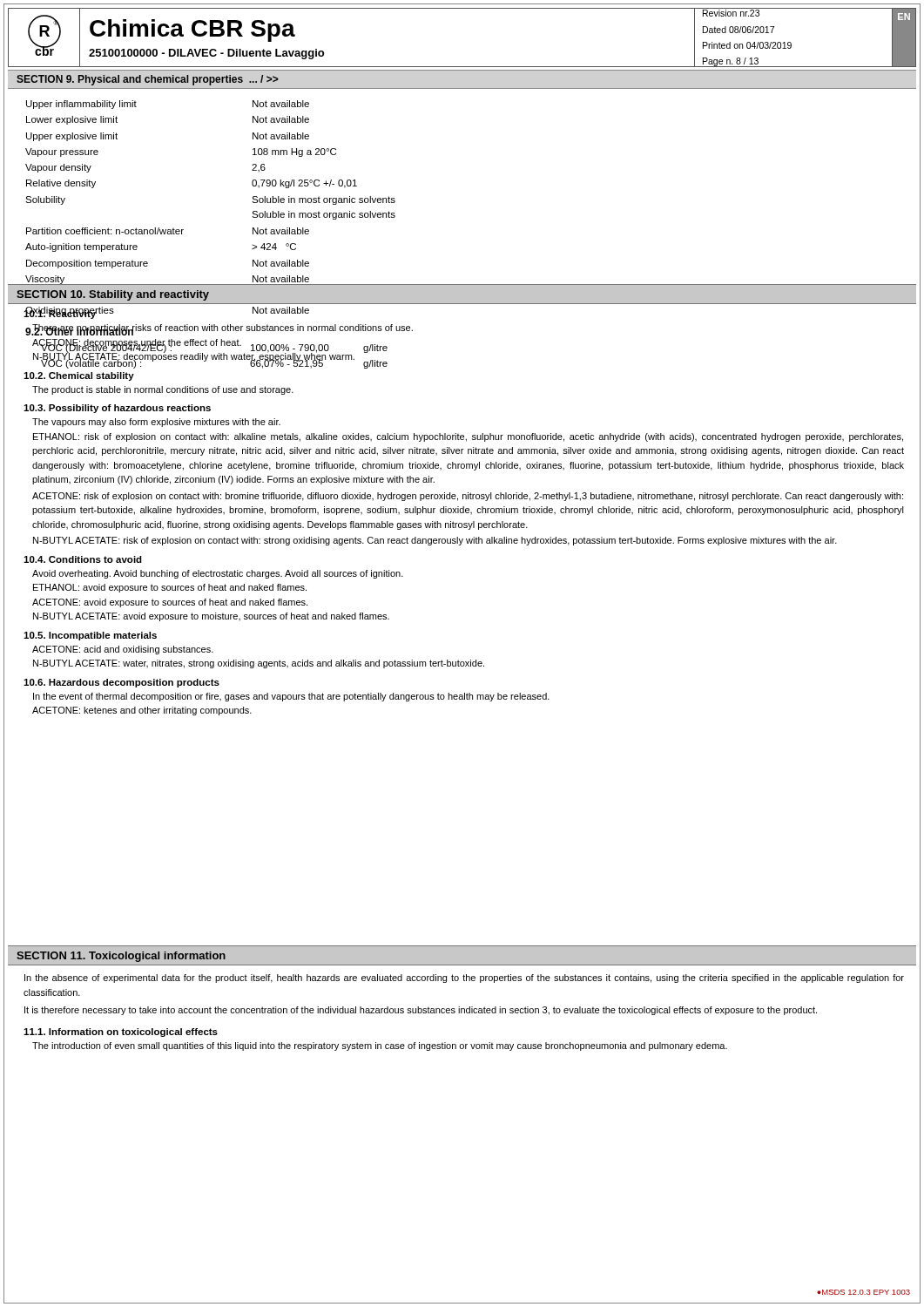The image size is (924, 1307).
Task: Select the text block that reads "The product is stable in normal conditions of"
Action: [x=163, y=389]
